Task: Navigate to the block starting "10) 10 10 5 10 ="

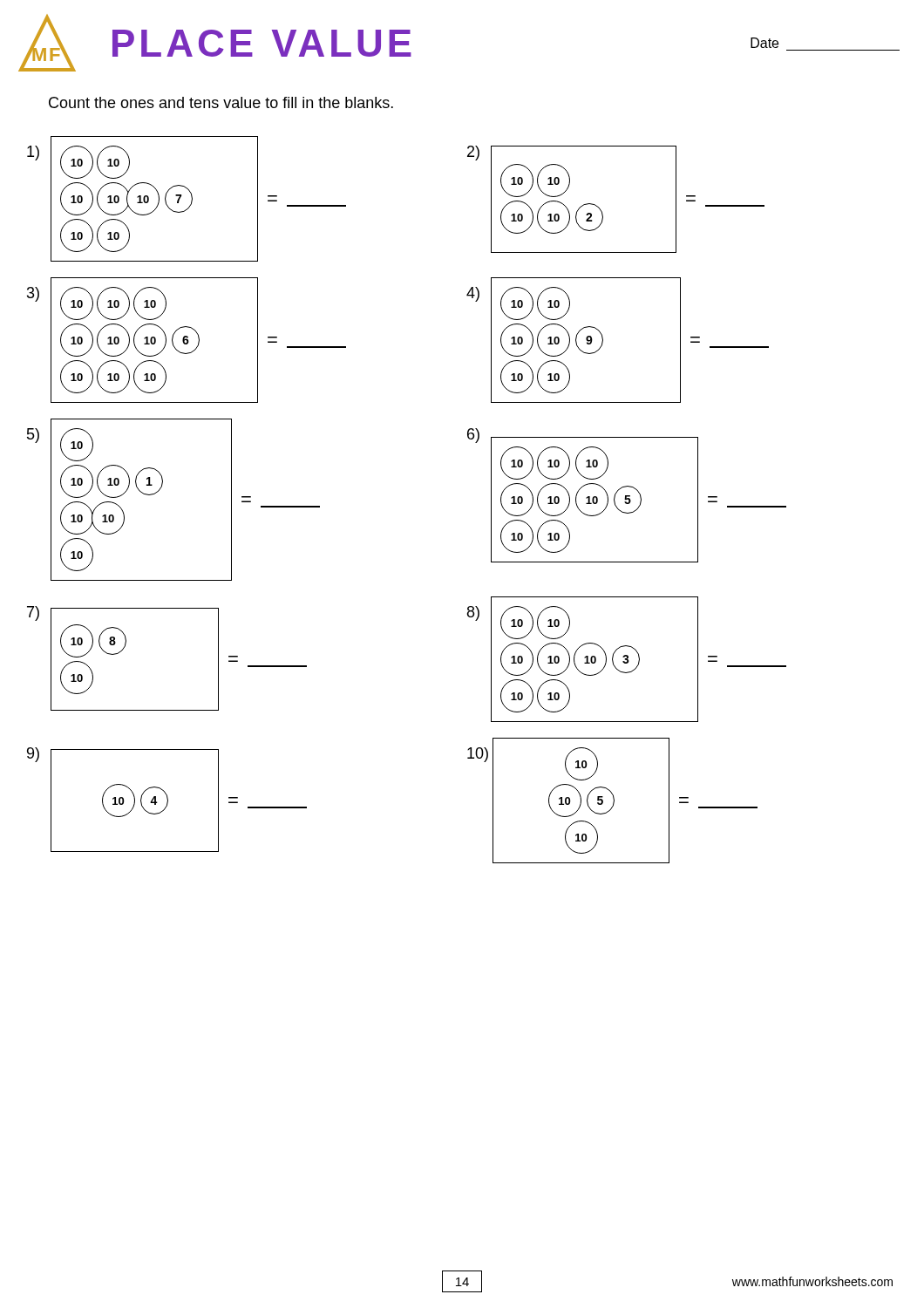Action: pos(612,800)
